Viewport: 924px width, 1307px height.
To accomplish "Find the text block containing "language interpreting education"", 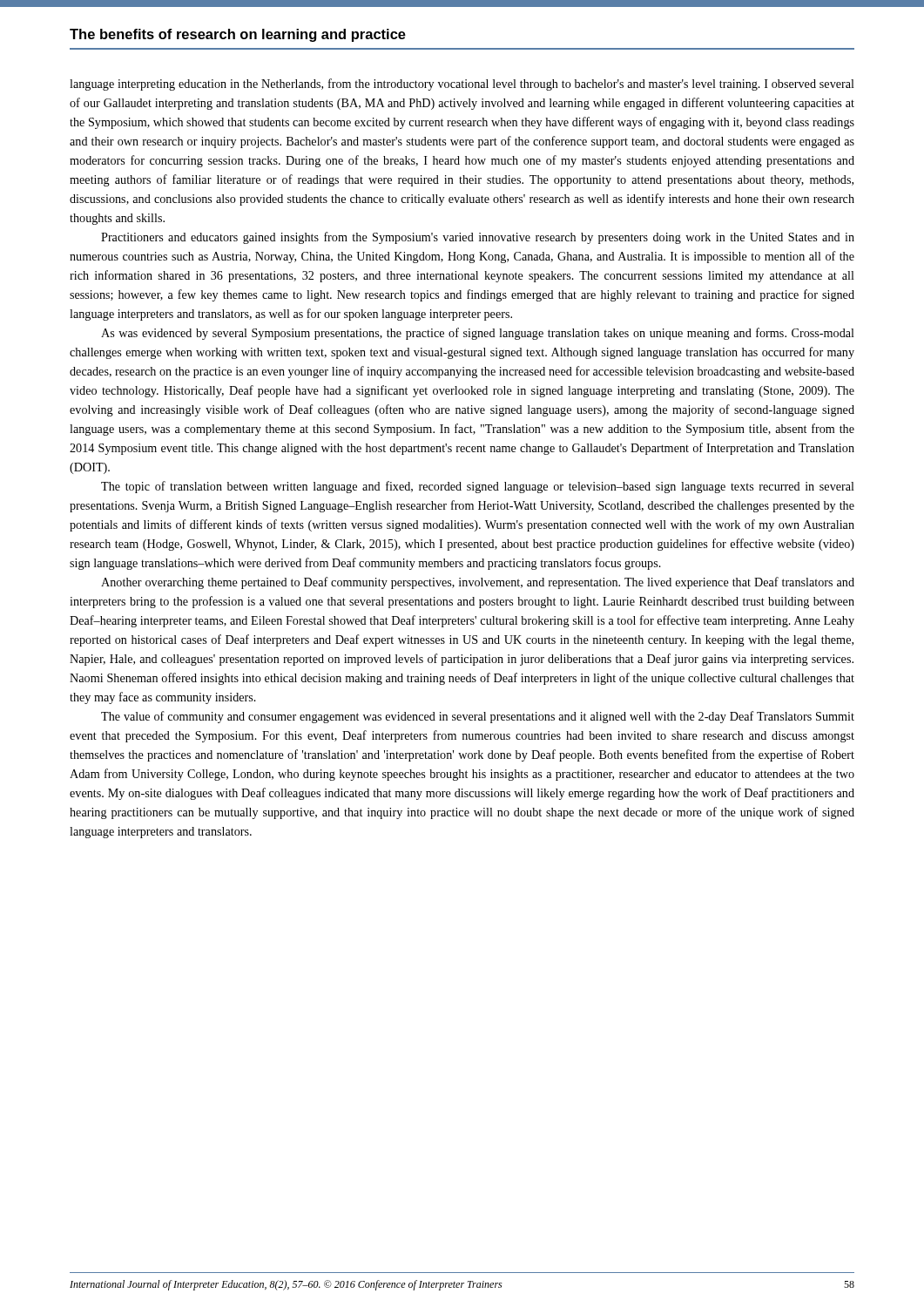I will (462, 457).
